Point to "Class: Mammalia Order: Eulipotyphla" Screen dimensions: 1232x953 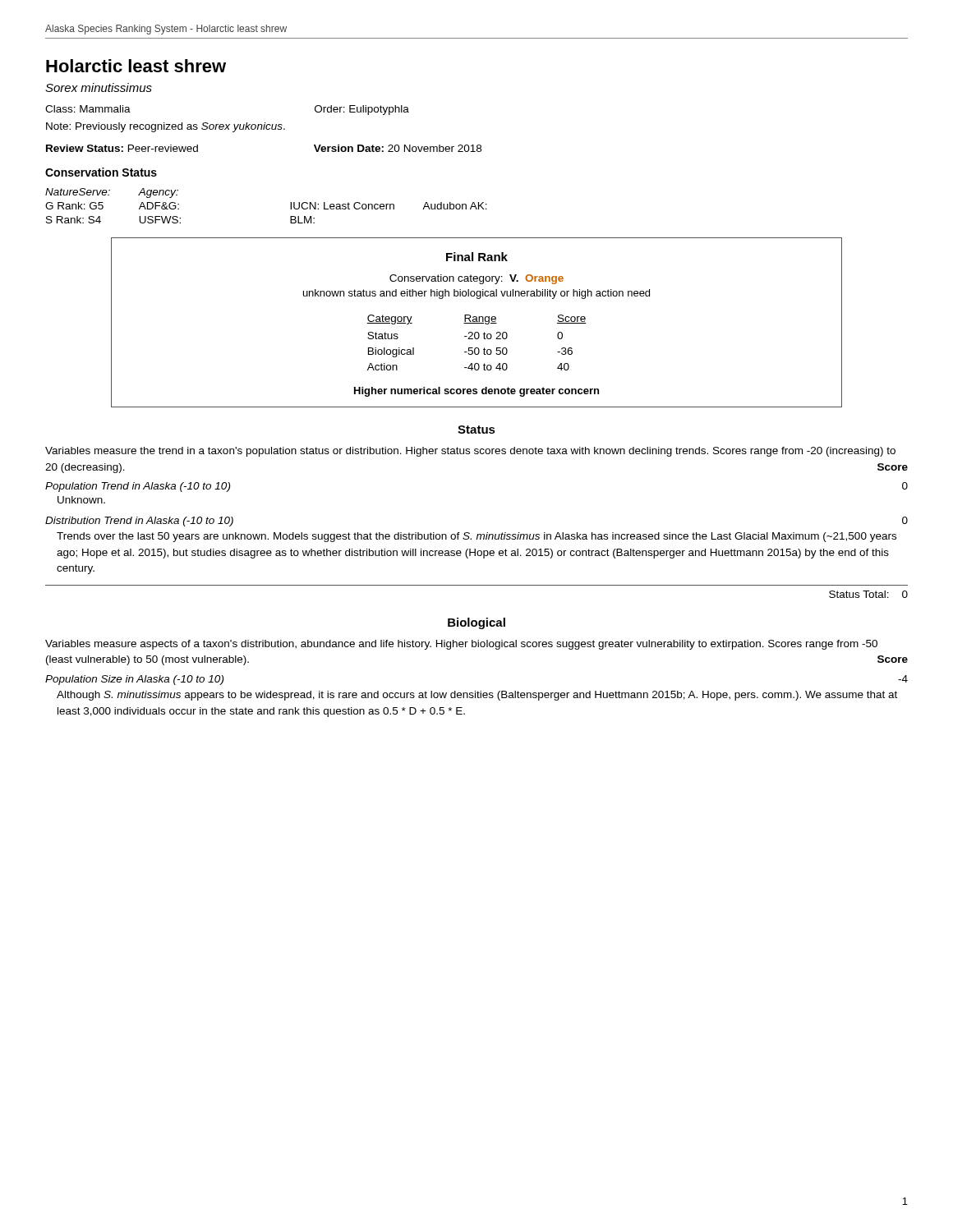[92, 110]
